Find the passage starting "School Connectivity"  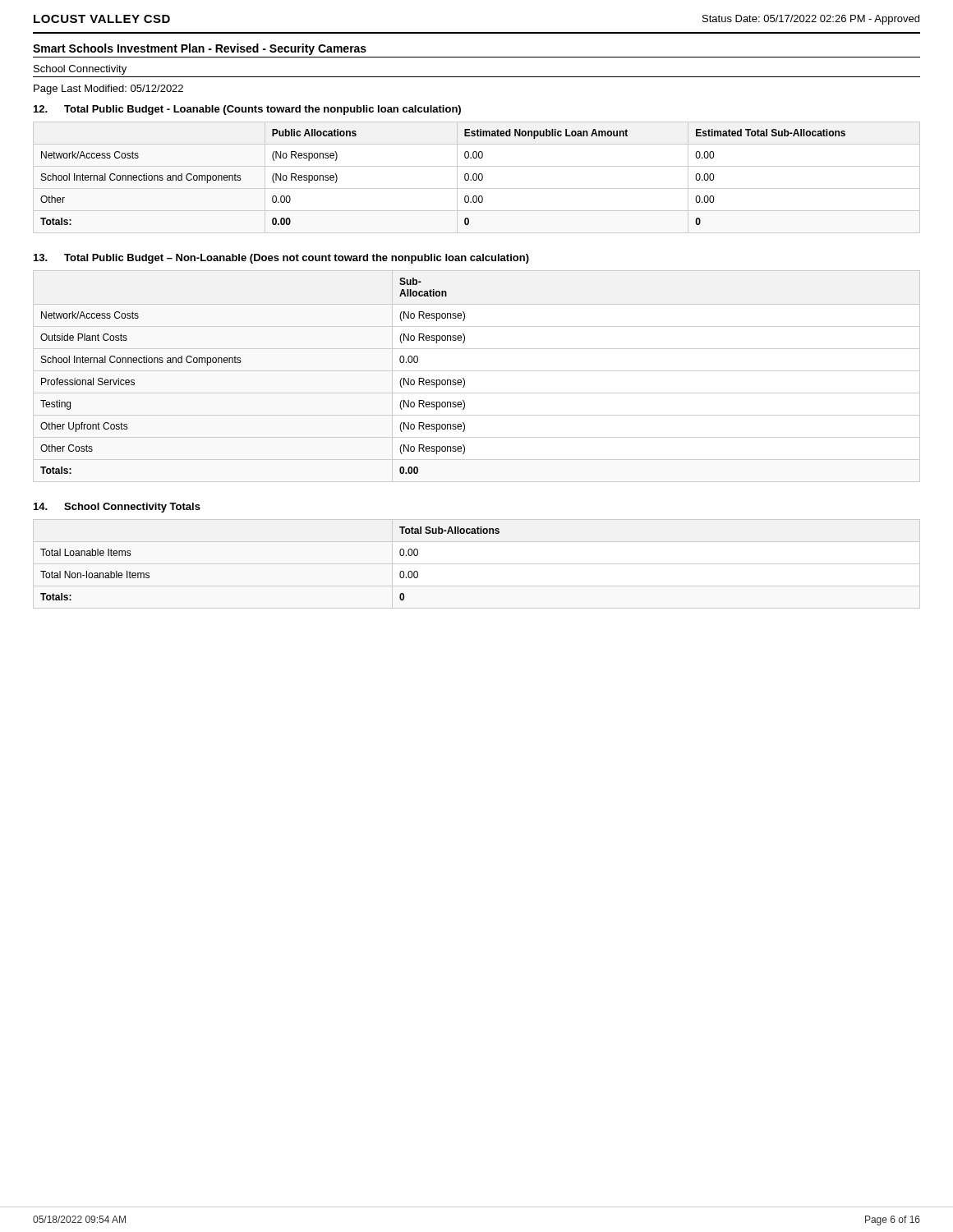point(80,69)
